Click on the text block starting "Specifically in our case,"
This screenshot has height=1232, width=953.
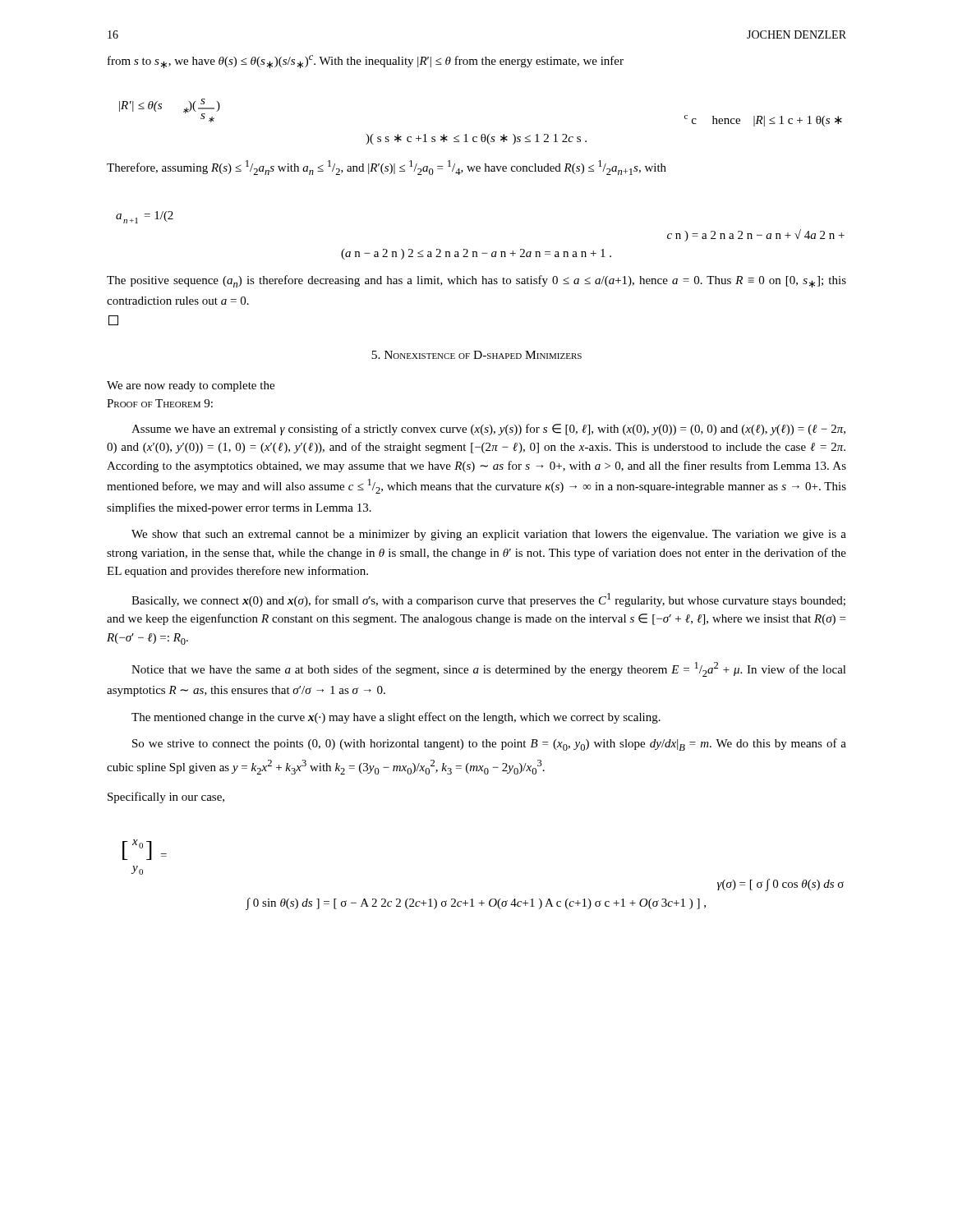pos(166,796)
